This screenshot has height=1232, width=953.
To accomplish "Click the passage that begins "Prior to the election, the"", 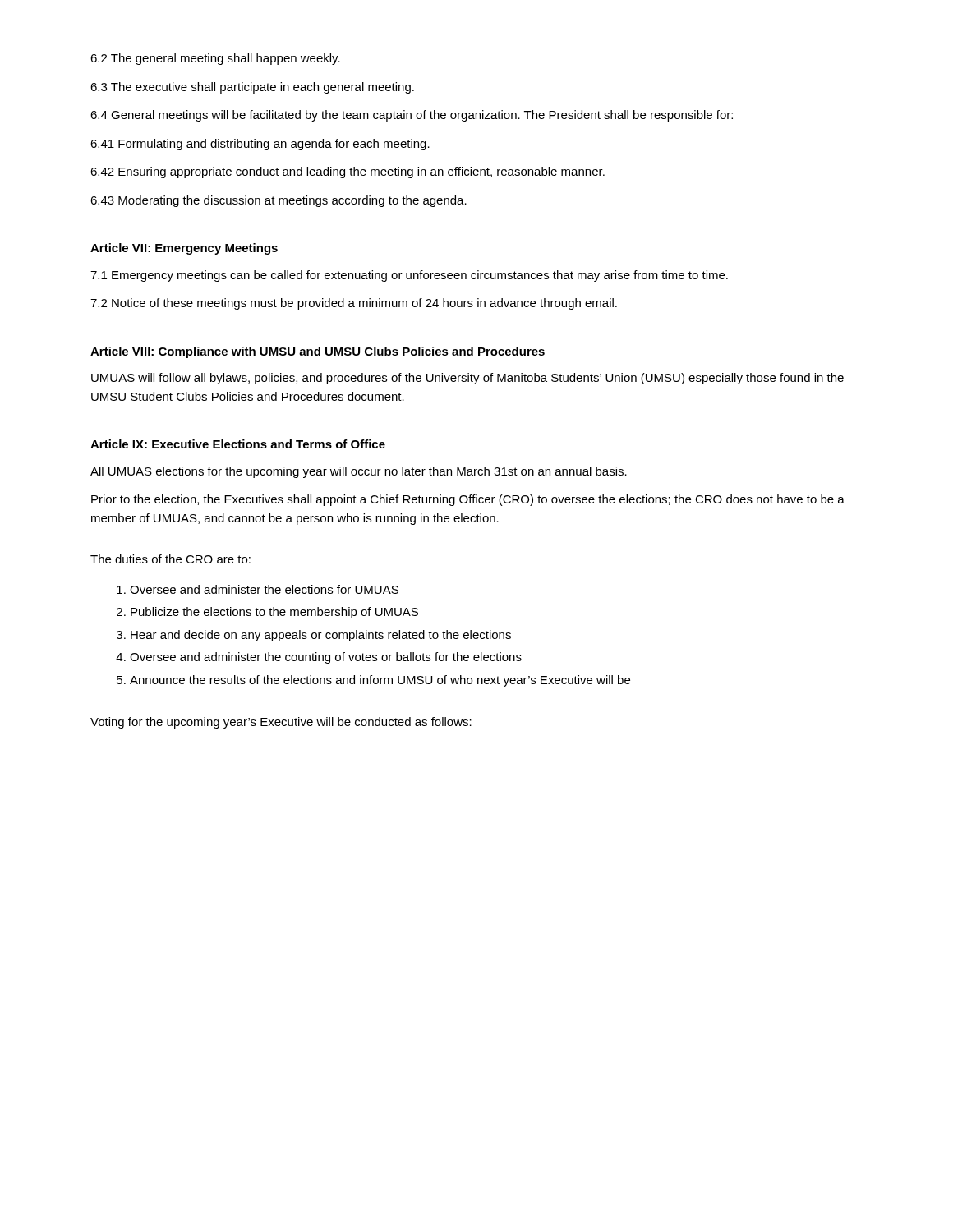I will click(x=476, y=509).
